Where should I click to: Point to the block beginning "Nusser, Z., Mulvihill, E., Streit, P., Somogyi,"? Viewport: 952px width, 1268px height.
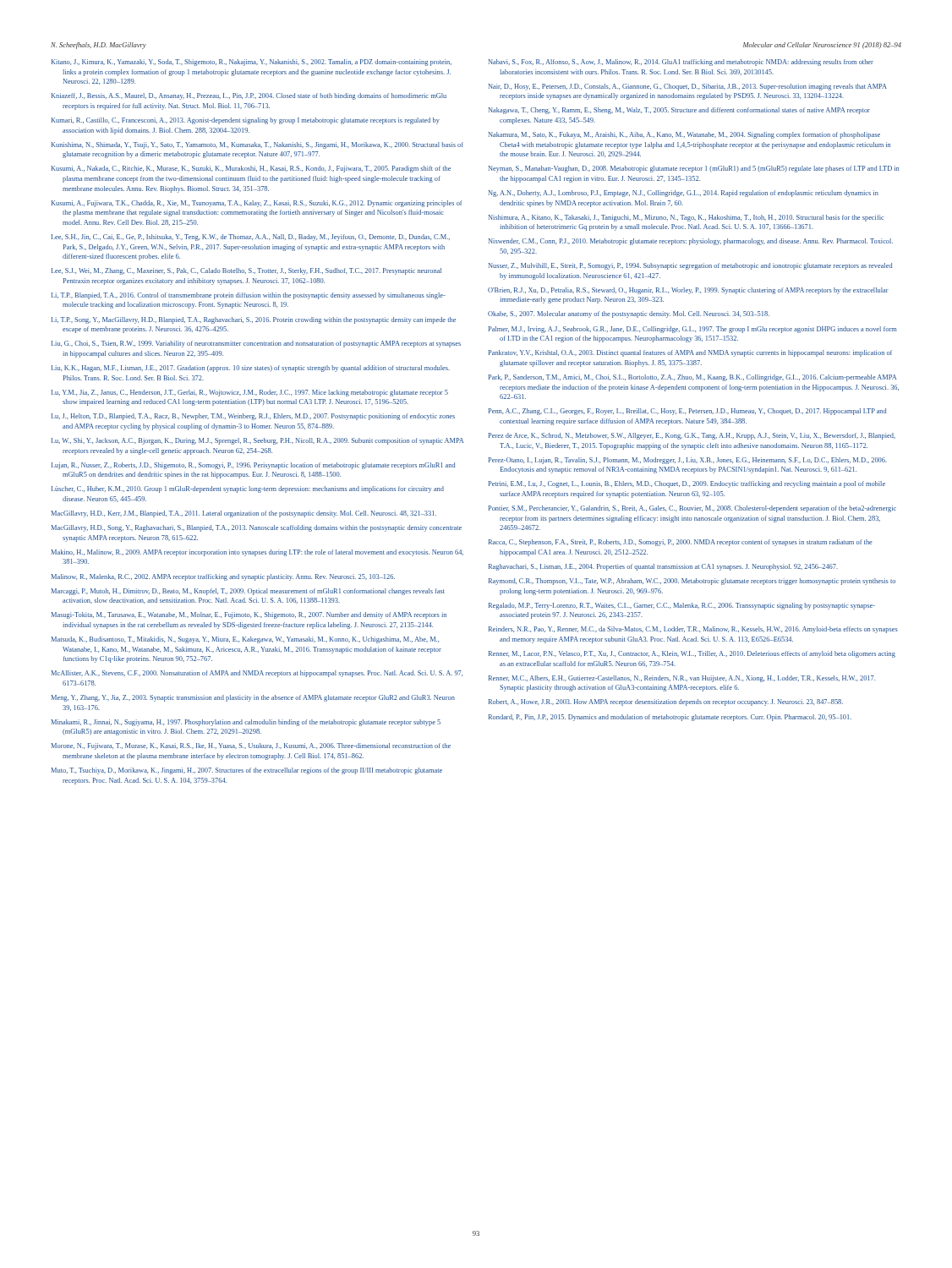point(690,271)
